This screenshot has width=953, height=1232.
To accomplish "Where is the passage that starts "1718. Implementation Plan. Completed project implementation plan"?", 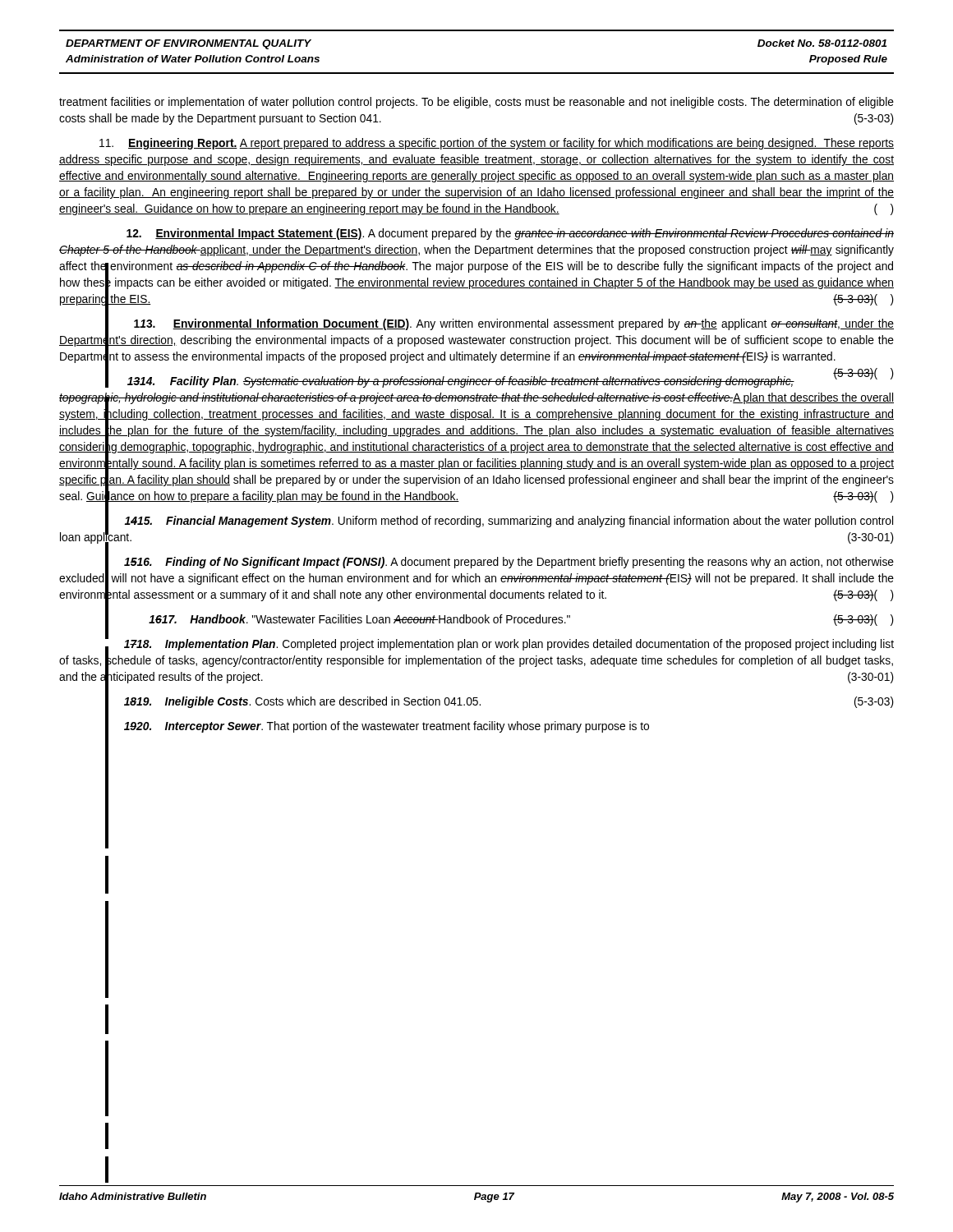I will click(476, 662).
